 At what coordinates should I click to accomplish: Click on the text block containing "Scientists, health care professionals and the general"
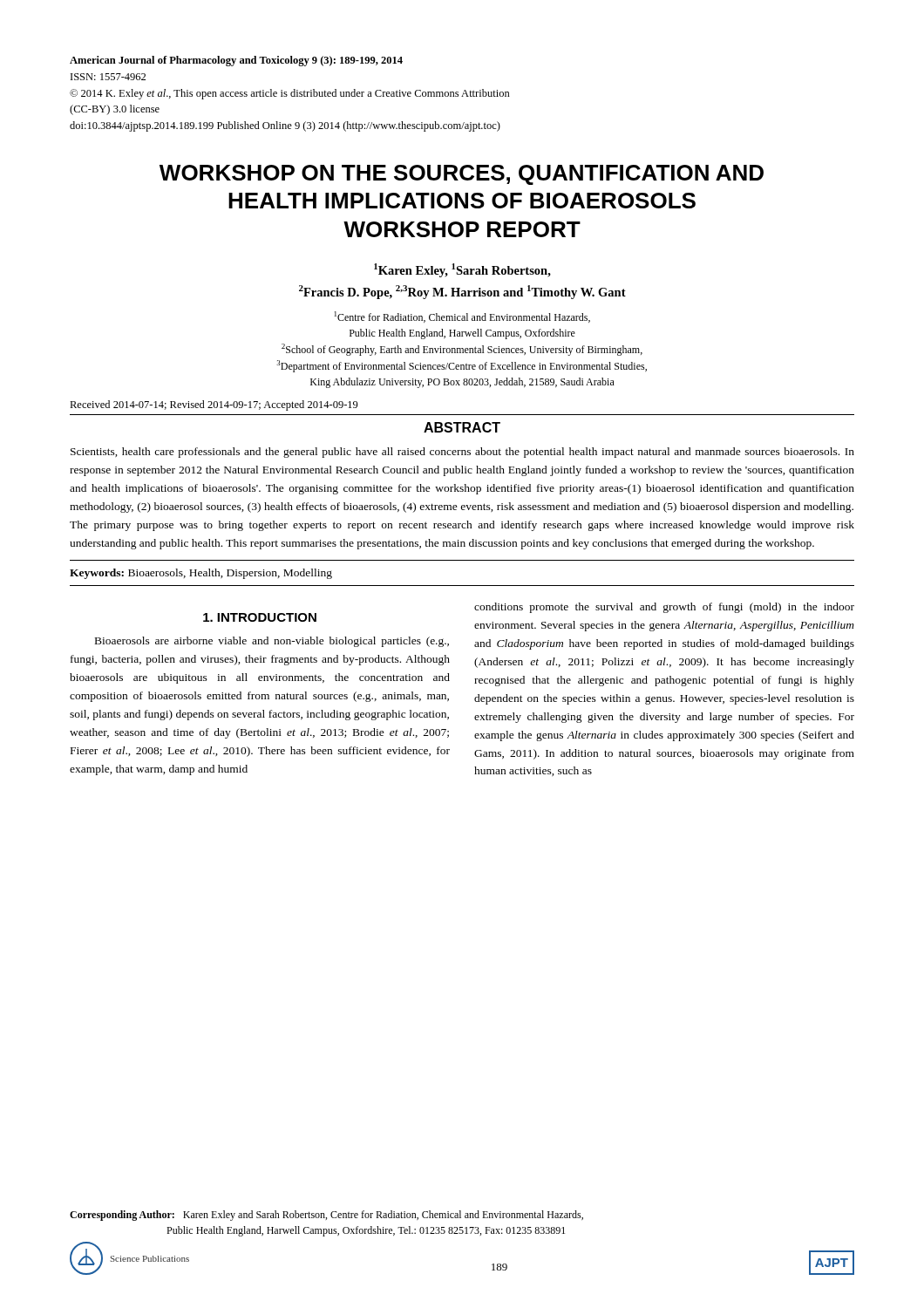[462, 497]
